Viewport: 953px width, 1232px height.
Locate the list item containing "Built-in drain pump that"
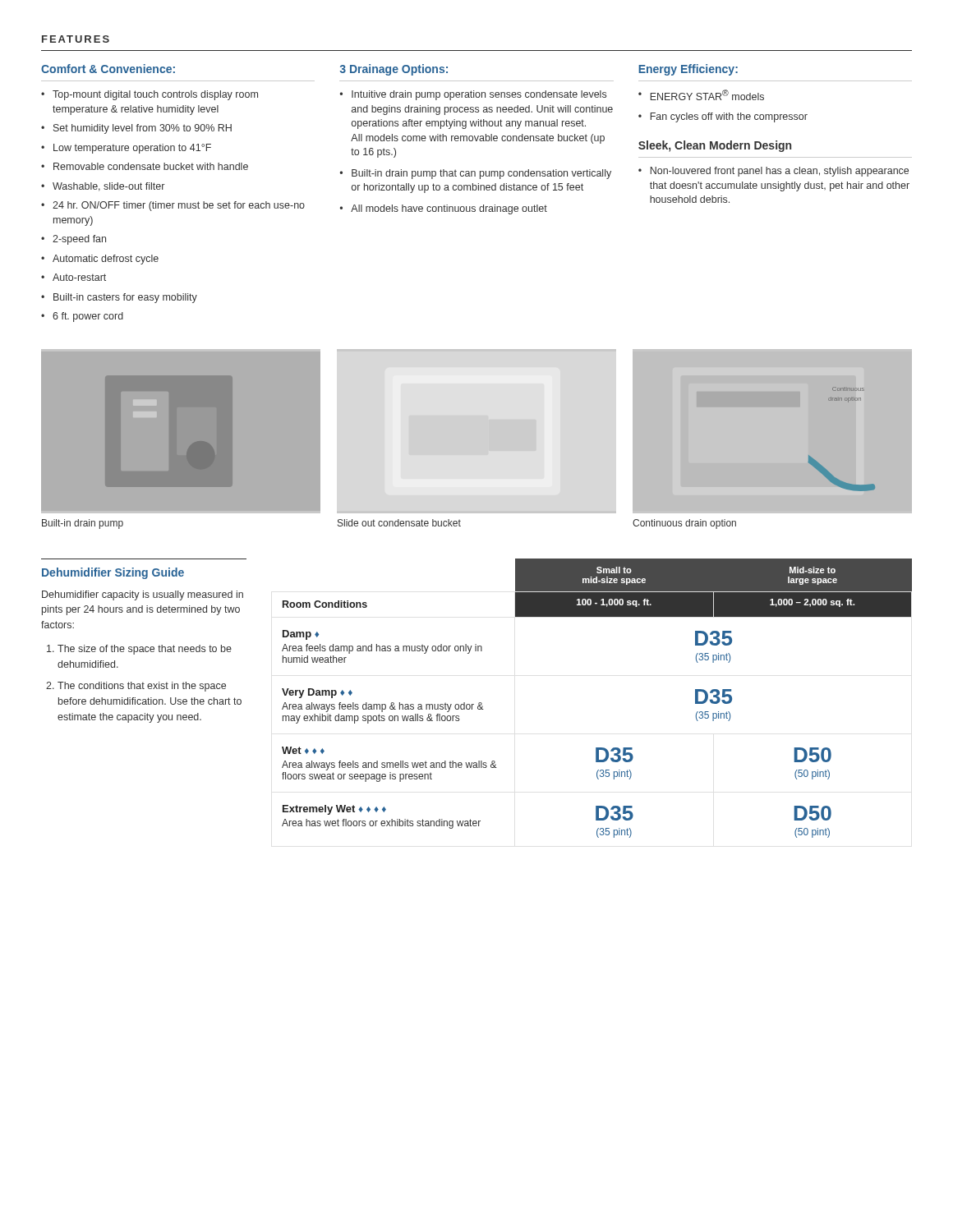pos(481,180)
